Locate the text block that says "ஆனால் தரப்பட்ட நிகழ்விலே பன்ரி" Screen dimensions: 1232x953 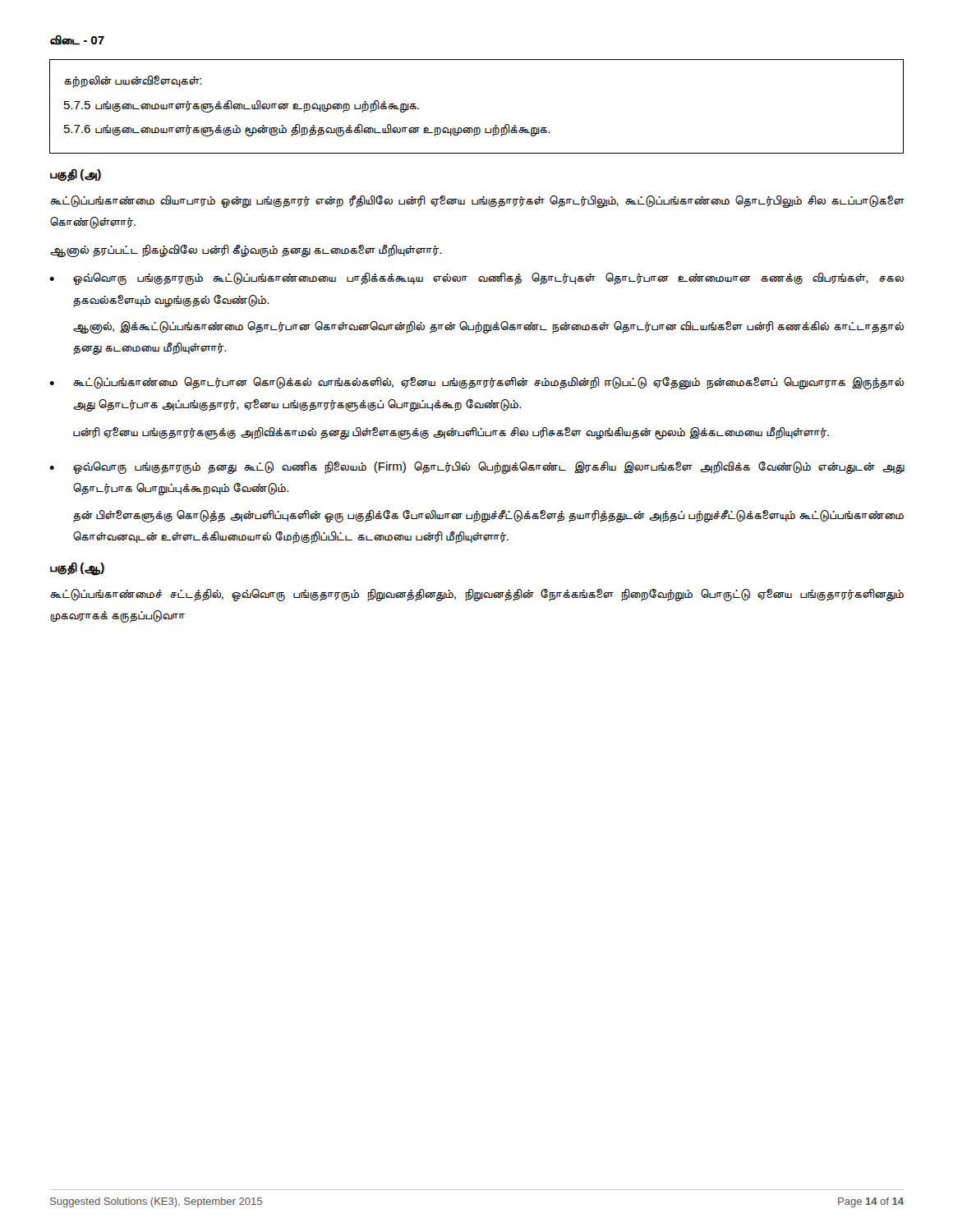coord(246,249)
